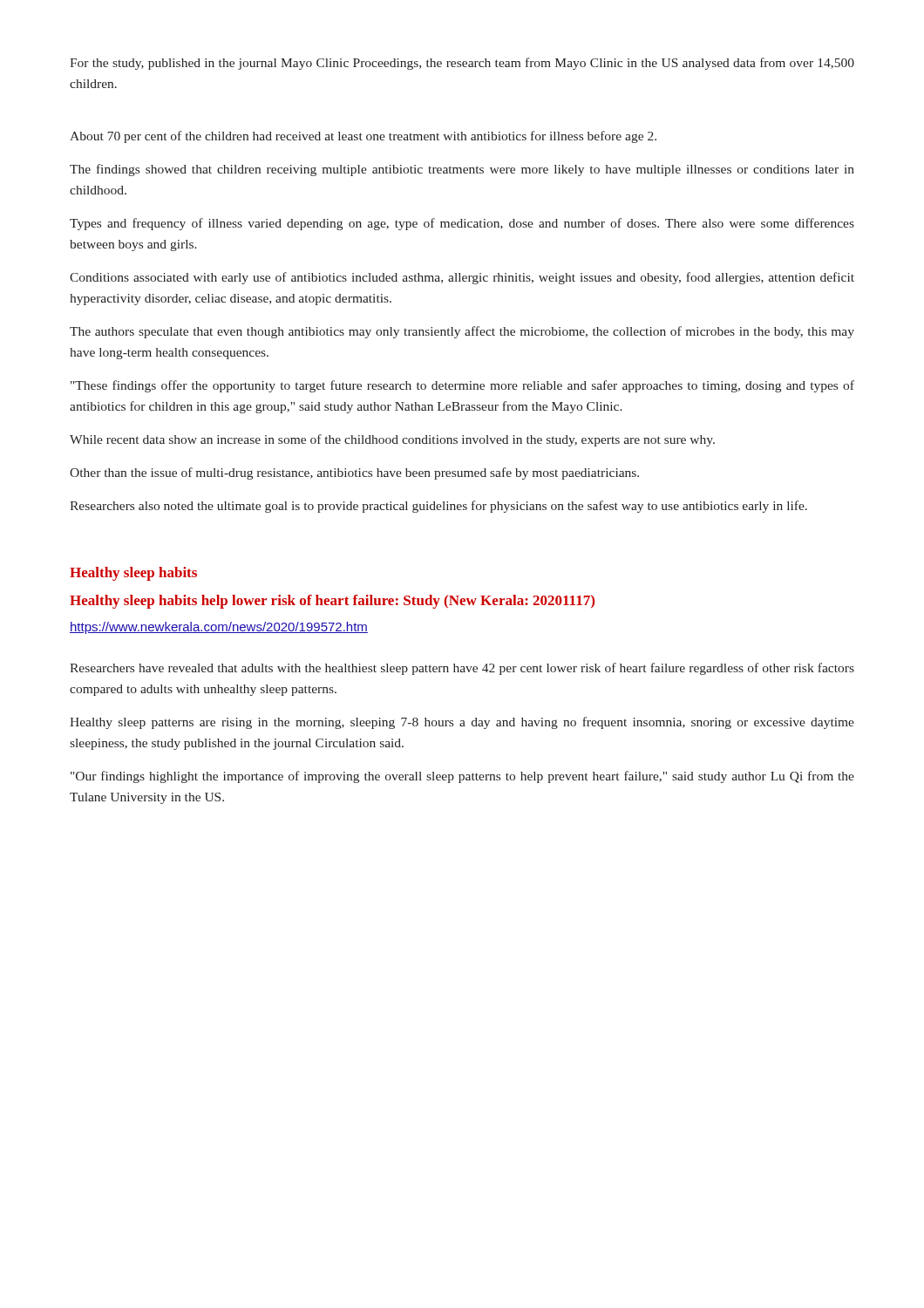Locate the region starting "The findings showed that children"
This screenshot has height=1308, width=924.
462,180
